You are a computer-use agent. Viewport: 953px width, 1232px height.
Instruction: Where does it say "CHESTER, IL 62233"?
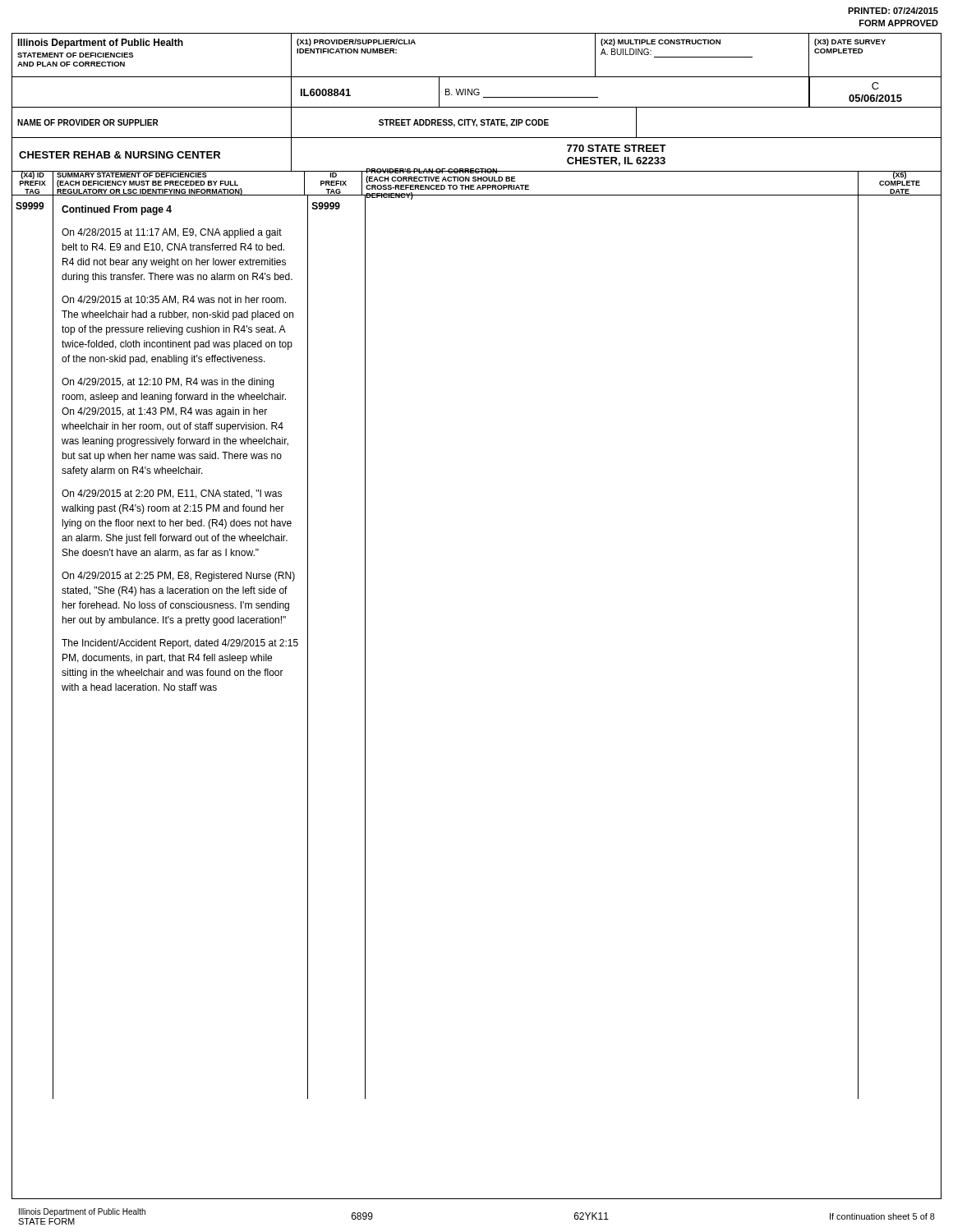tap(616, 161)
